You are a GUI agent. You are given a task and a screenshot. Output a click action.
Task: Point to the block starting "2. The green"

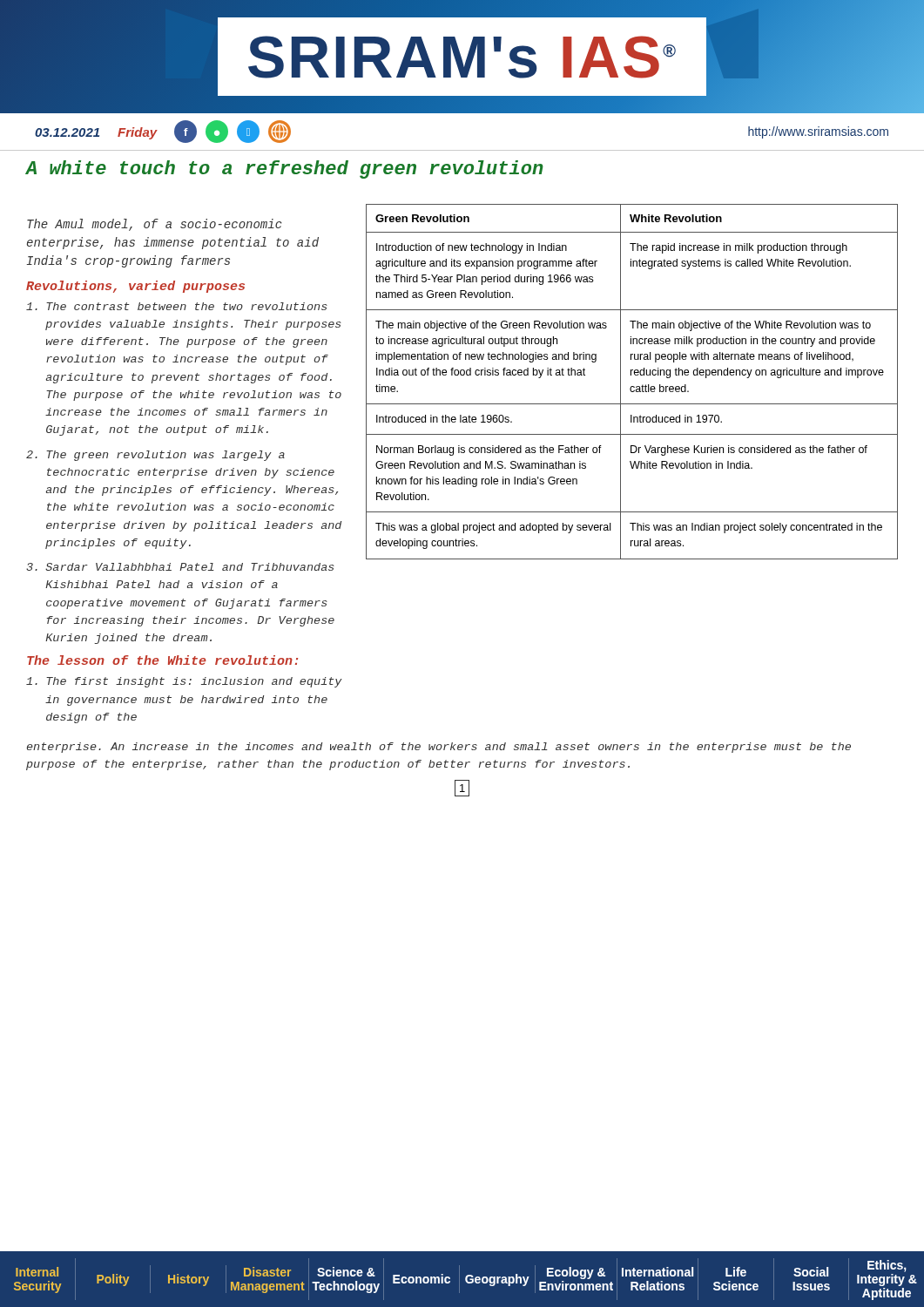187,500
